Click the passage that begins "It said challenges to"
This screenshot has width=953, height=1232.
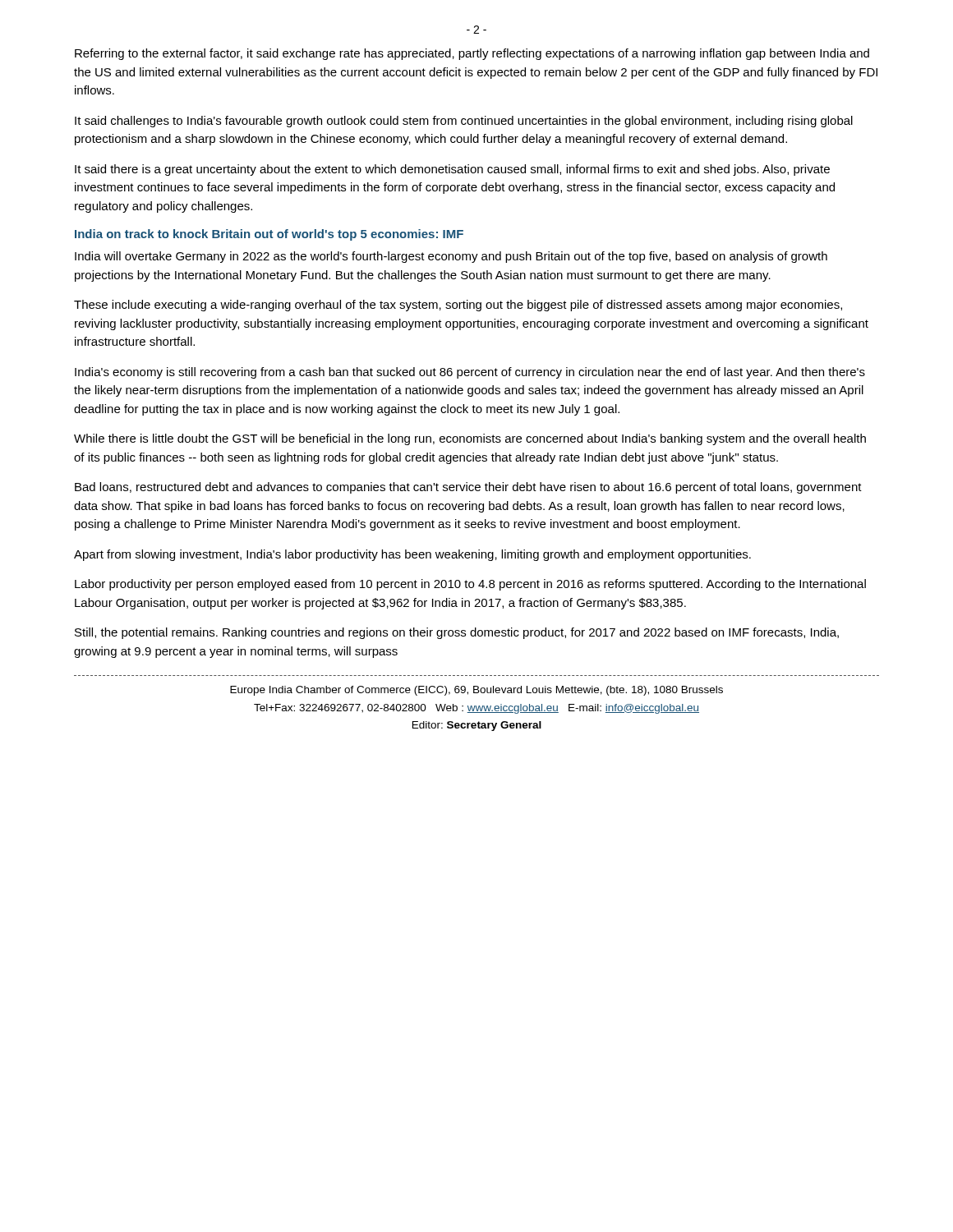(464, 129)
